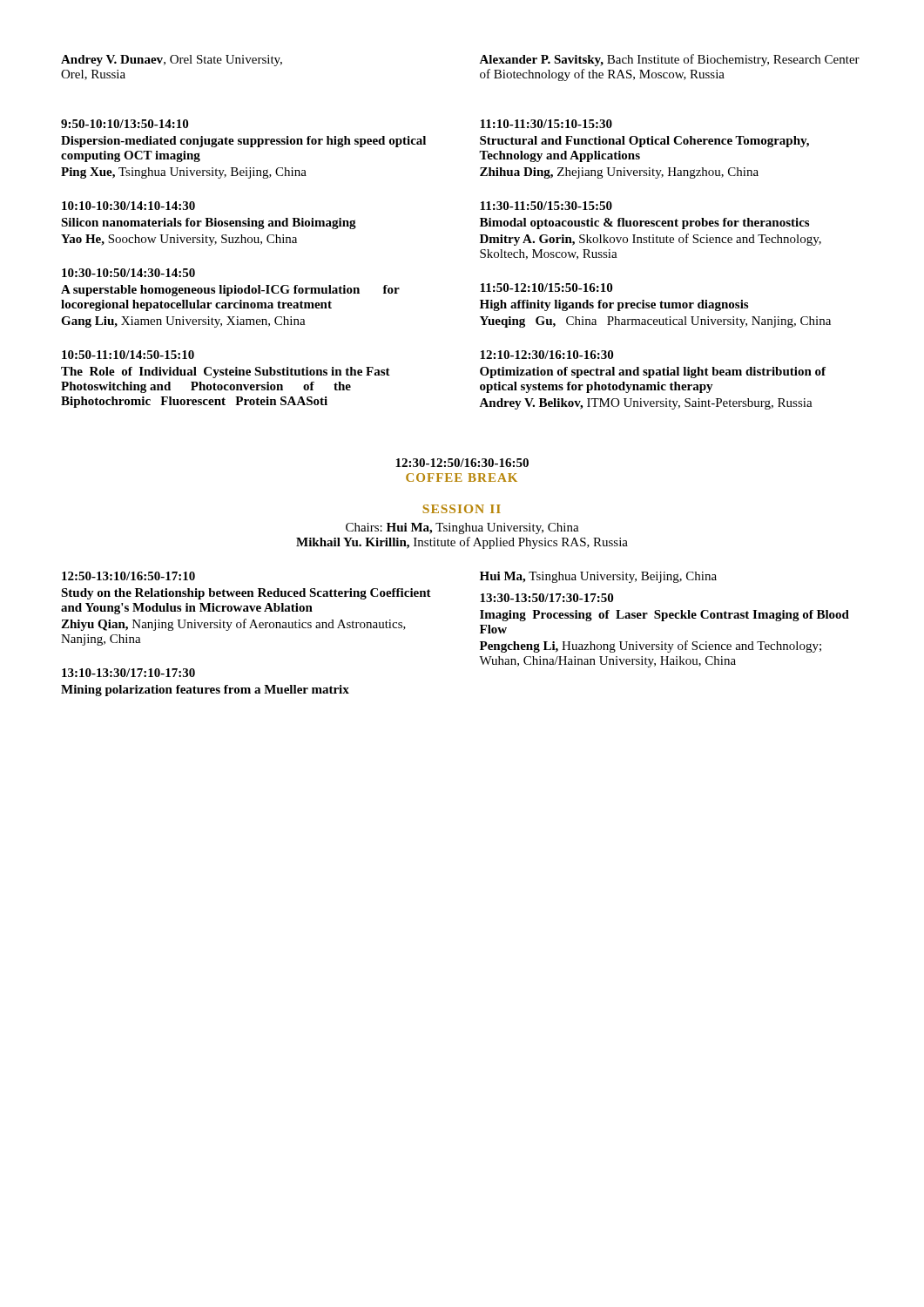
Task: Locate the text block that says "11:50-12:10/15:50-16:10 High affinity ligands for precise tumor diagnosis"
Action: click(x=671, y=305)
